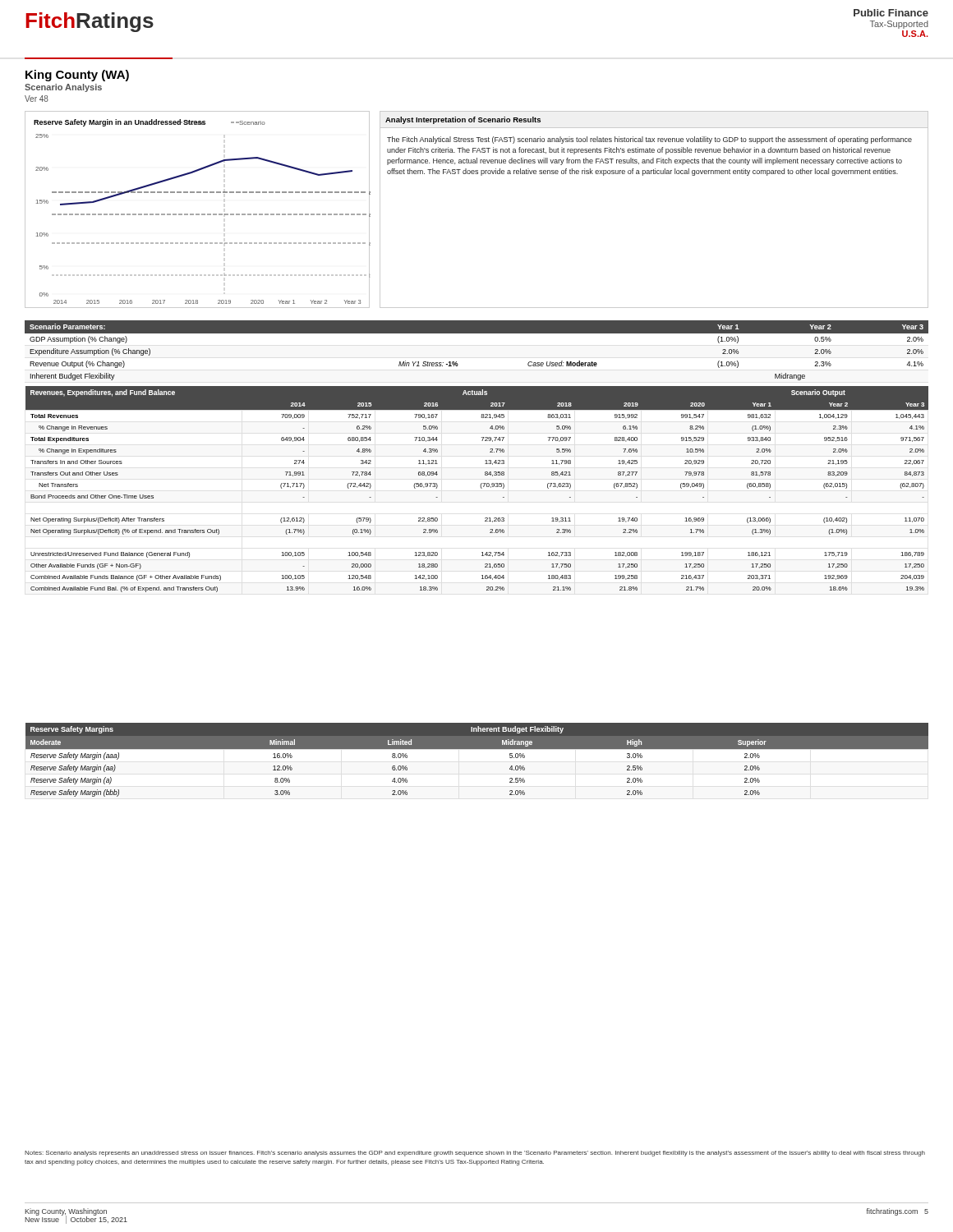Locate the text block starting "Ver 48"
953x1232 pixels.
tap(37, 99)
